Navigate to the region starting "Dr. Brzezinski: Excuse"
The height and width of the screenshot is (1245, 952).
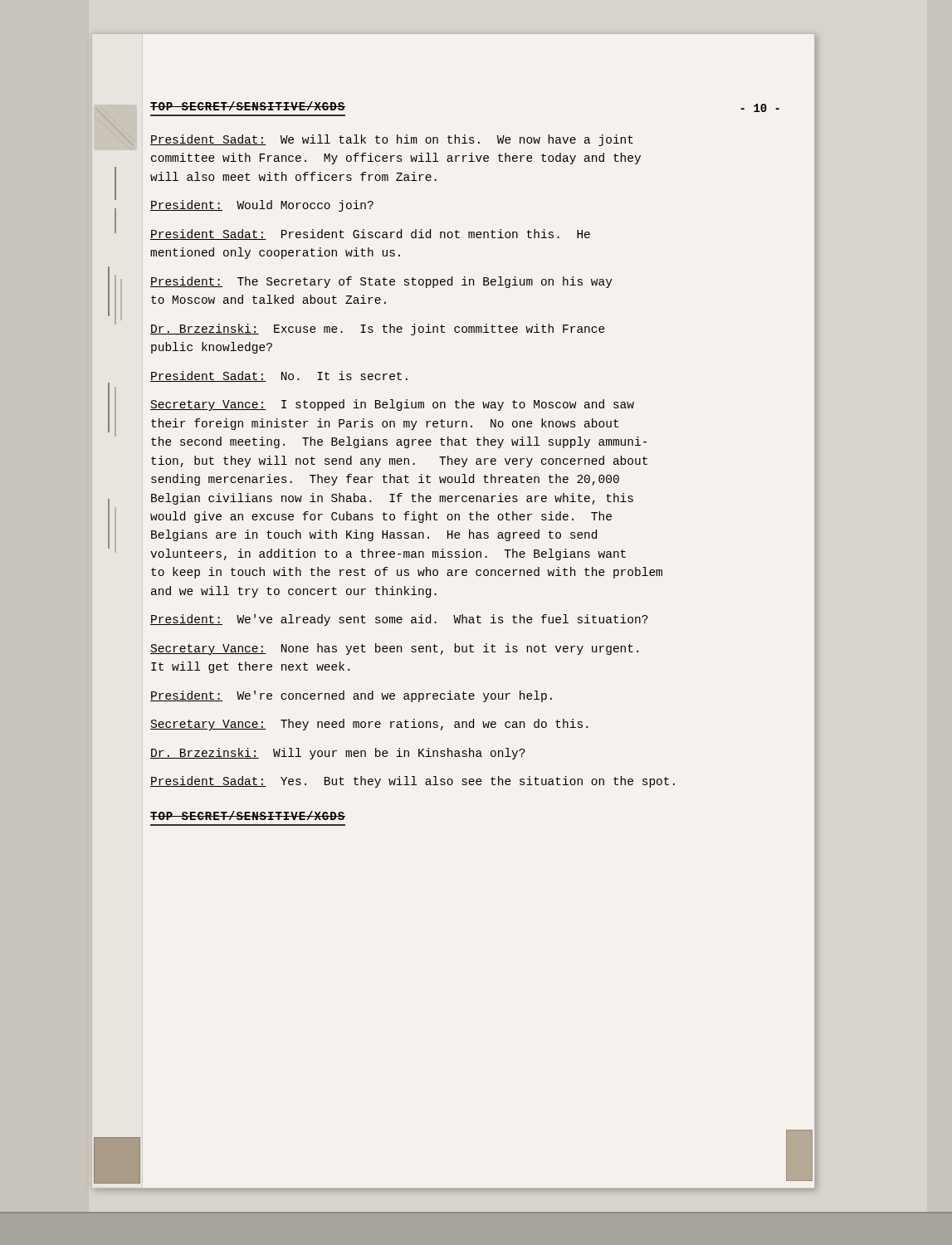coord(378,339)
